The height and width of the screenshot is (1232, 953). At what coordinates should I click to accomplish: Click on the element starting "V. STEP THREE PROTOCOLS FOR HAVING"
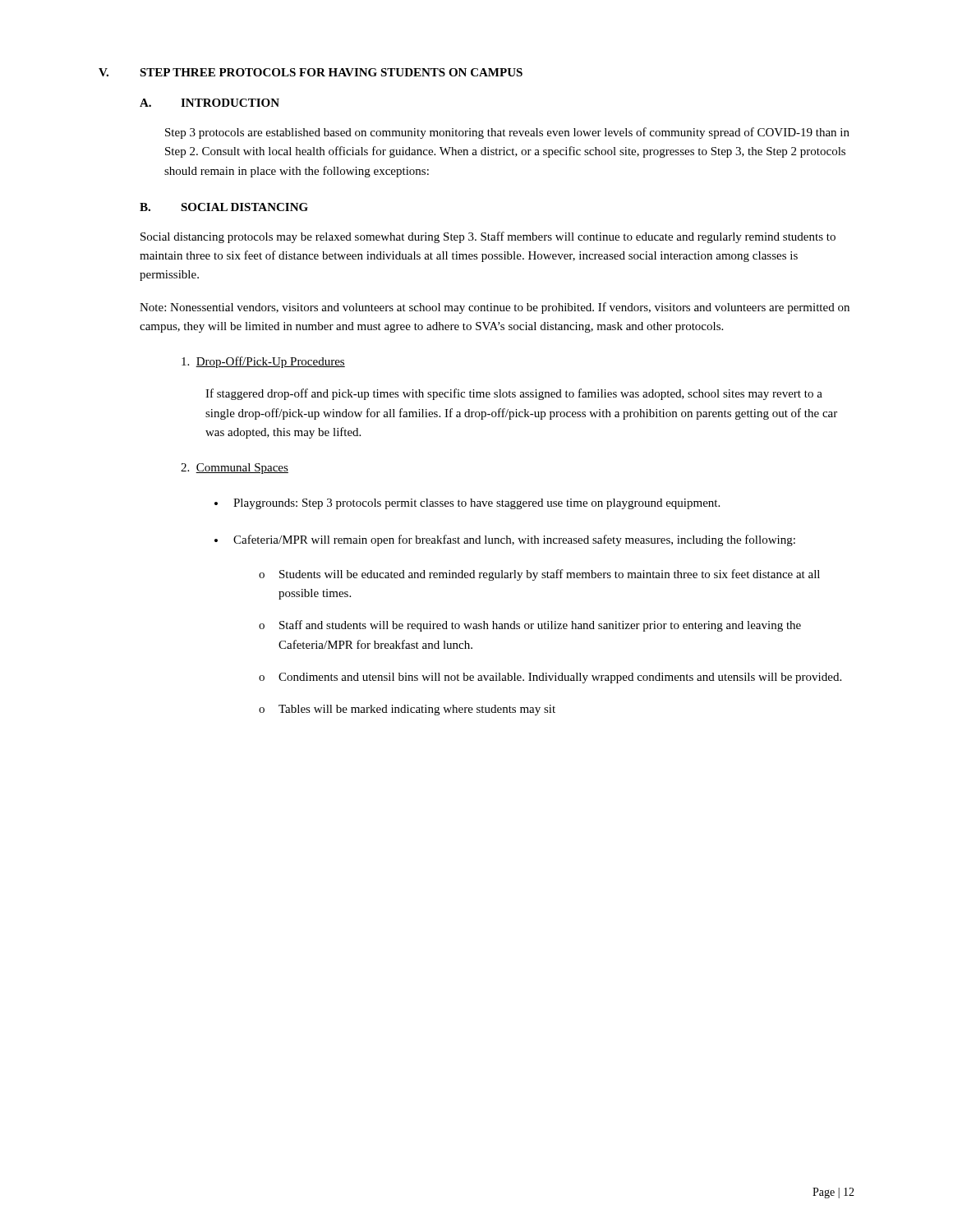[311, 73]
